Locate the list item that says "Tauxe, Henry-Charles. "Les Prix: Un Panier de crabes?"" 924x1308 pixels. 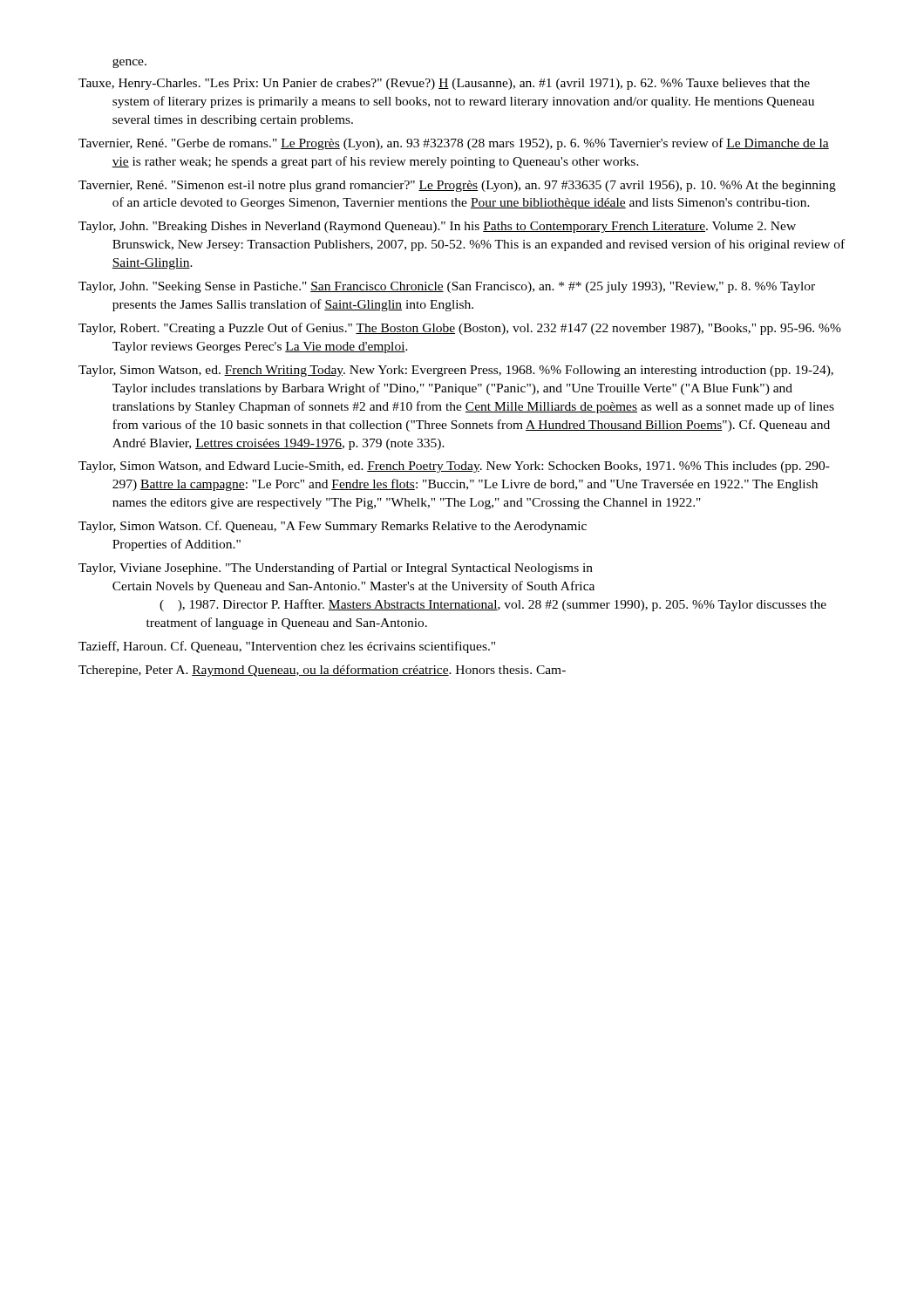[446, 101]
